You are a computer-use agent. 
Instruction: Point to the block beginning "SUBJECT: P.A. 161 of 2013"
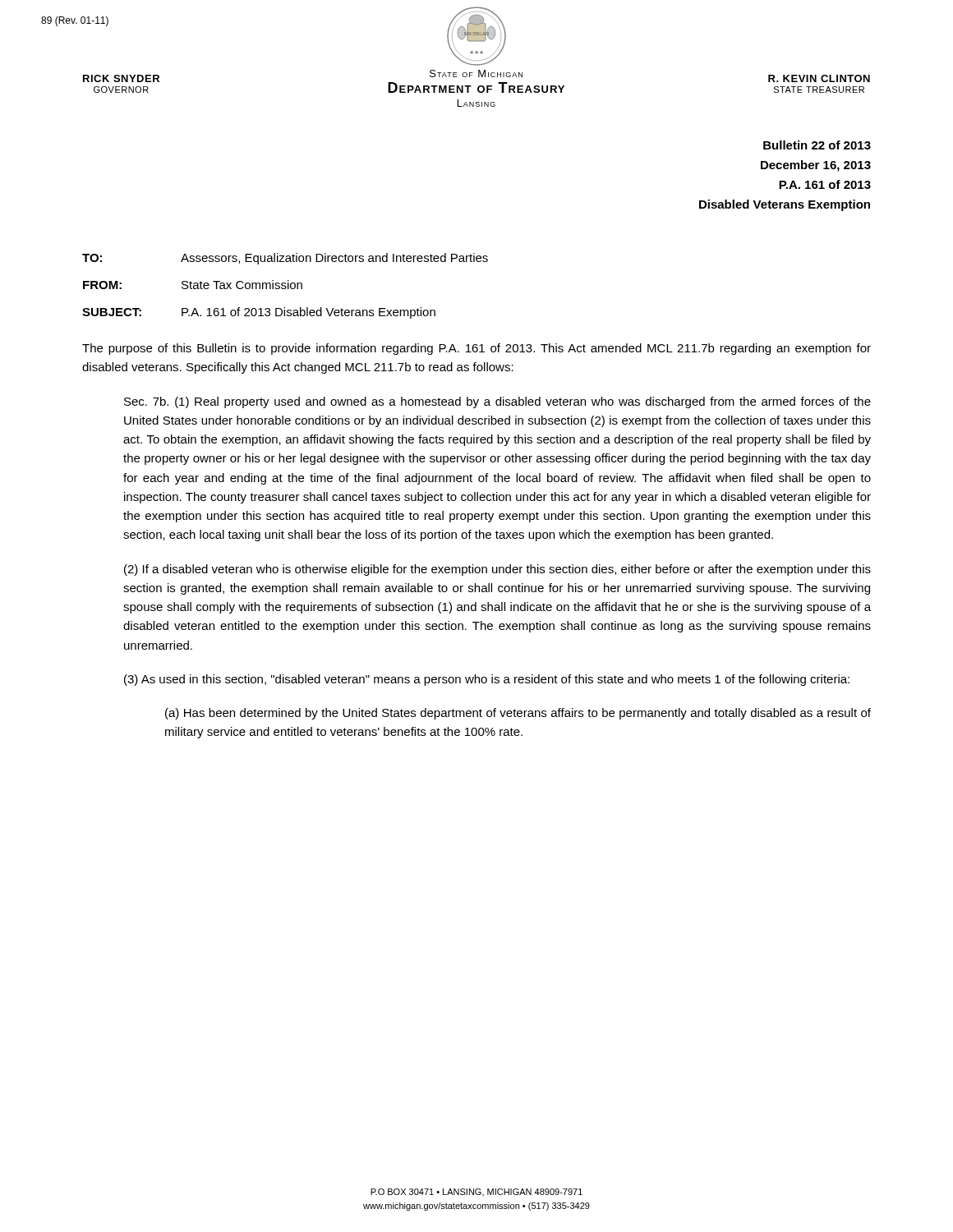[x=259, y=312]
